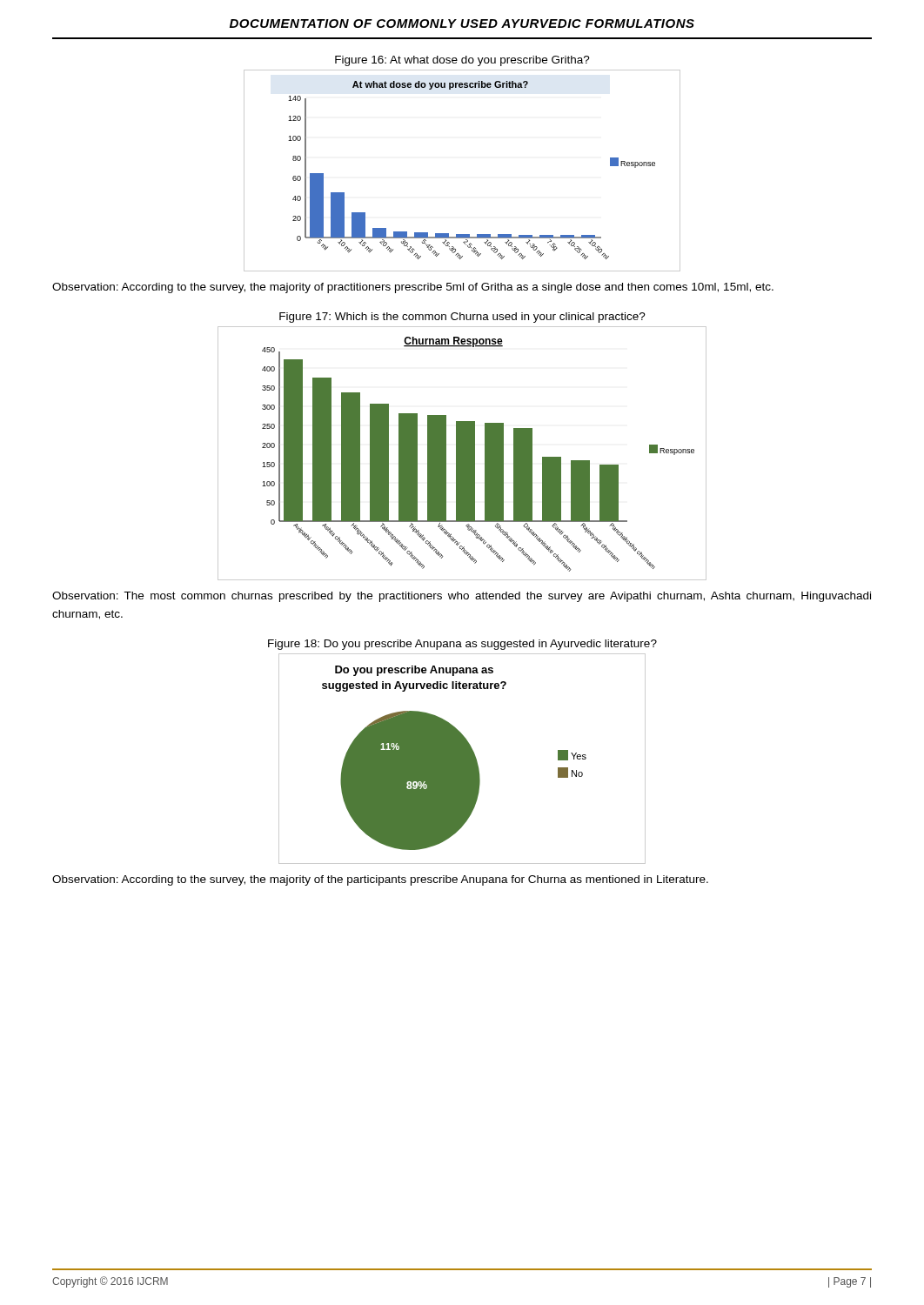Click on the block starting "Observation: The most common churnas prescribed"
Screen dimensions: 1305x924
tap(462, 605)
